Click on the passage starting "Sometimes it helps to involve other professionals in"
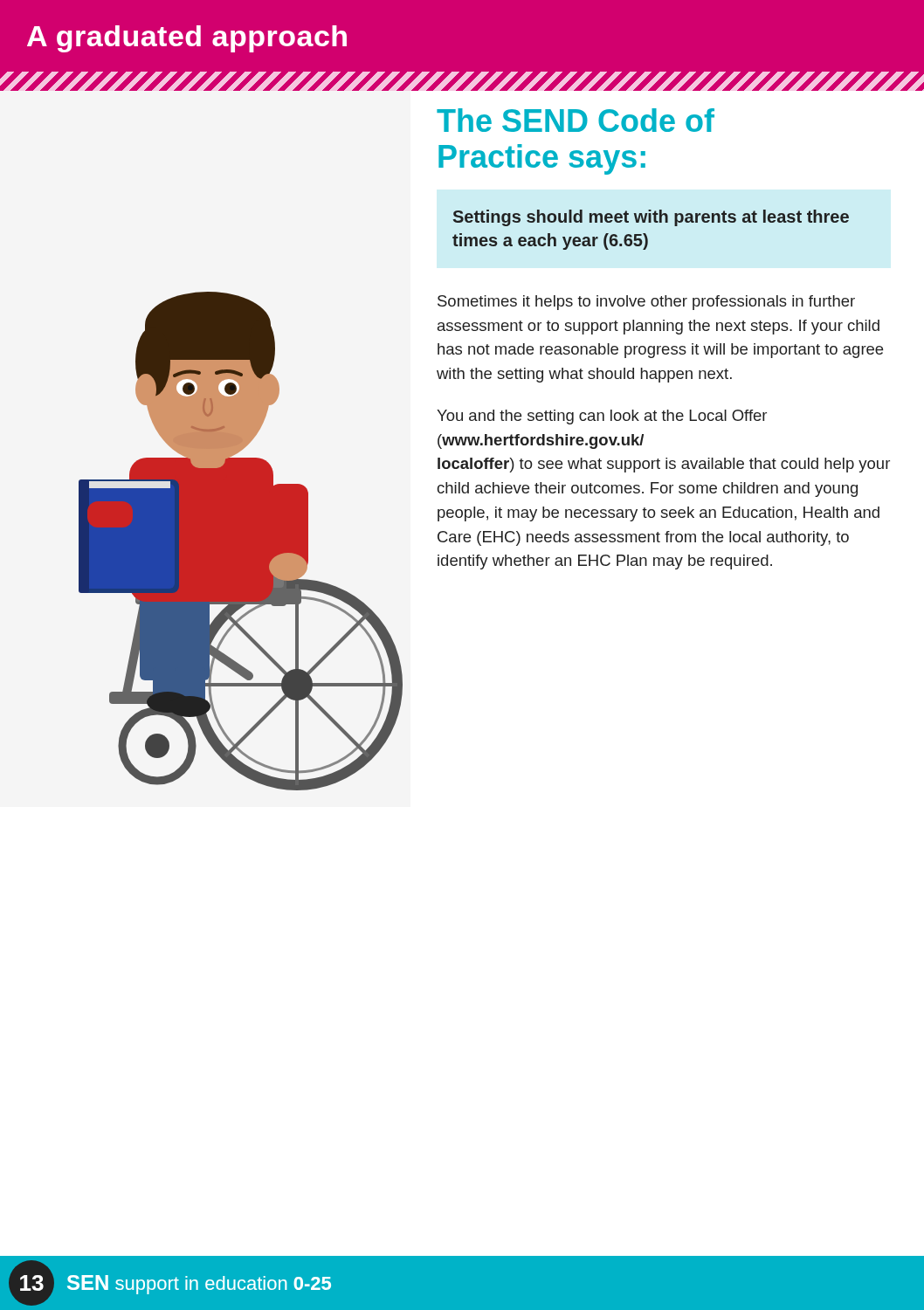924x1310 pixels. (660, 337)
